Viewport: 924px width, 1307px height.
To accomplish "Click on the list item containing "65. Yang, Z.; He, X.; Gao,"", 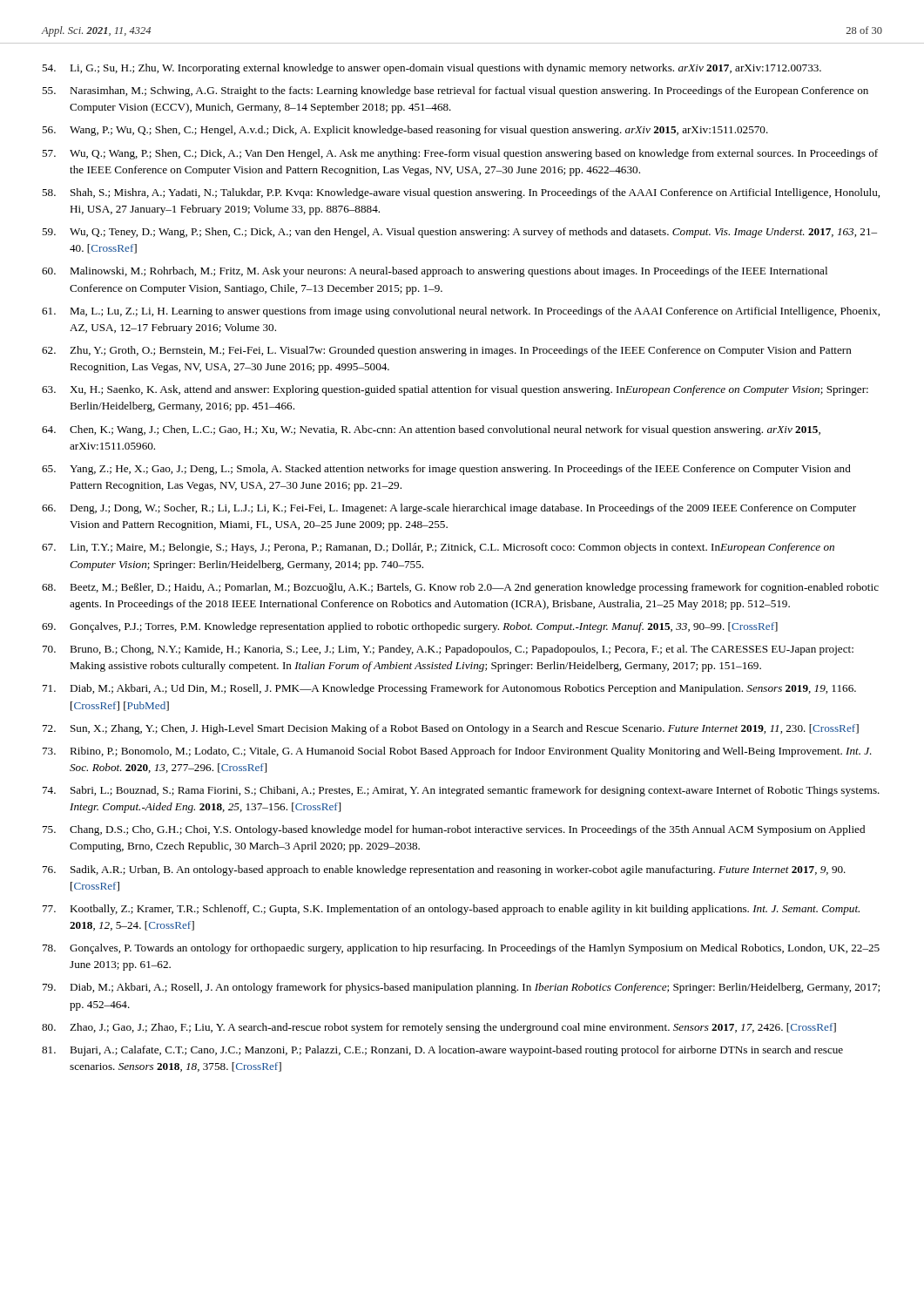I will pos(462,477).
